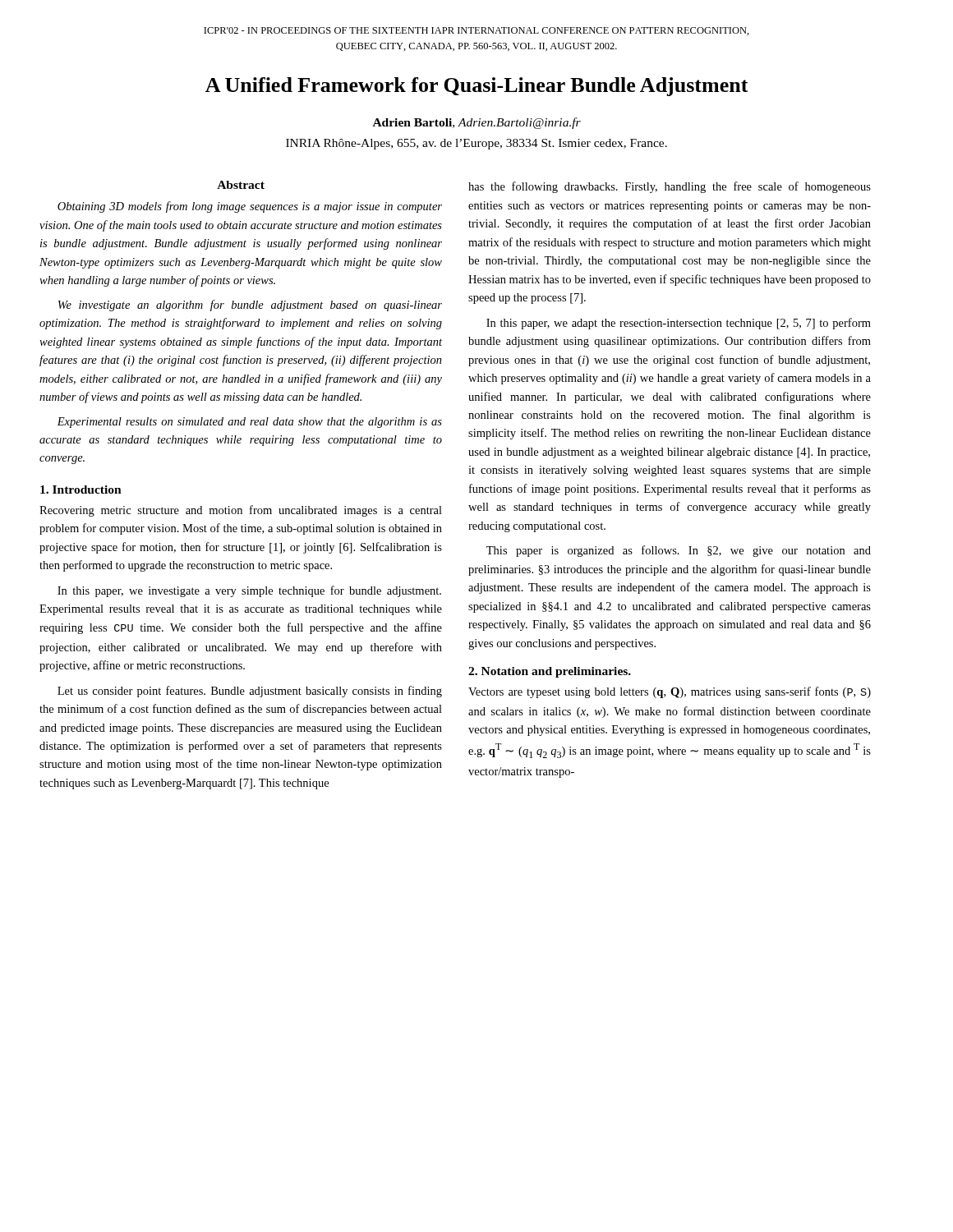Click on the passage starting "1. Introduction"

(x=80, y=489)
